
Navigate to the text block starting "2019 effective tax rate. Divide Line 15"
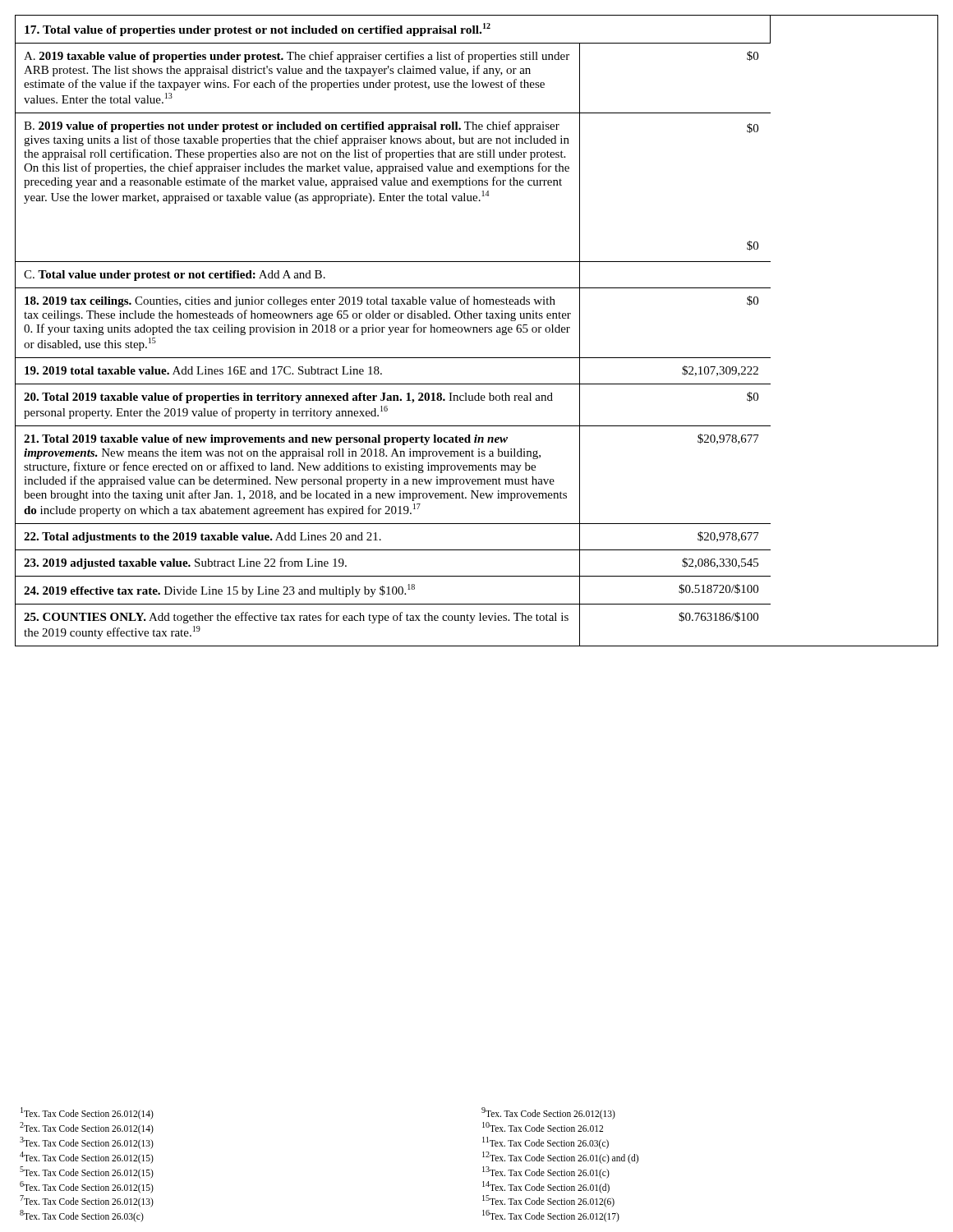click(x=219, y=590)
